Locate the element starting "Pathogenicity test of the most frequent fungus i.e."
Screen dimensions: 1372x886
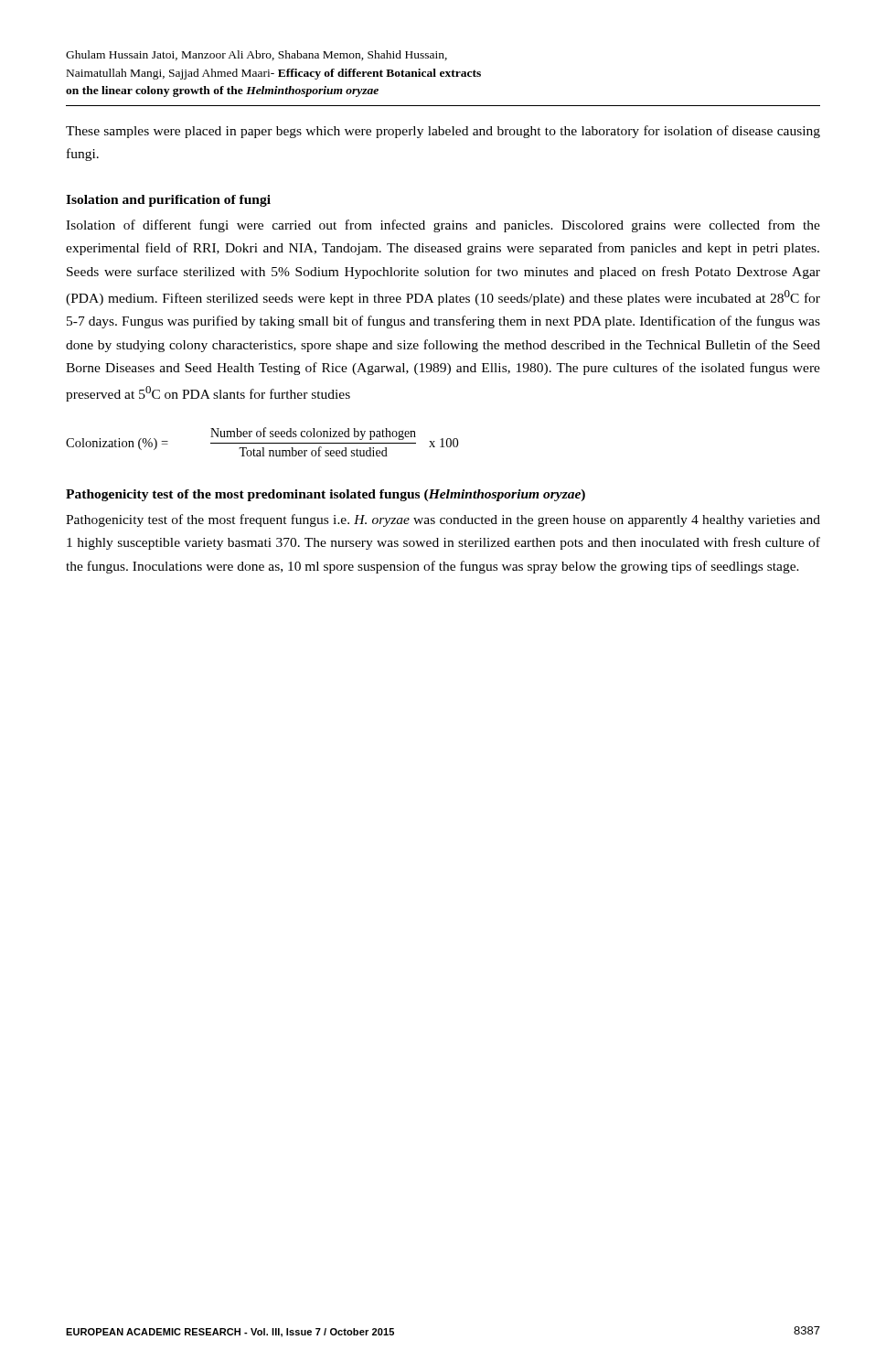(x=443, y=542)
